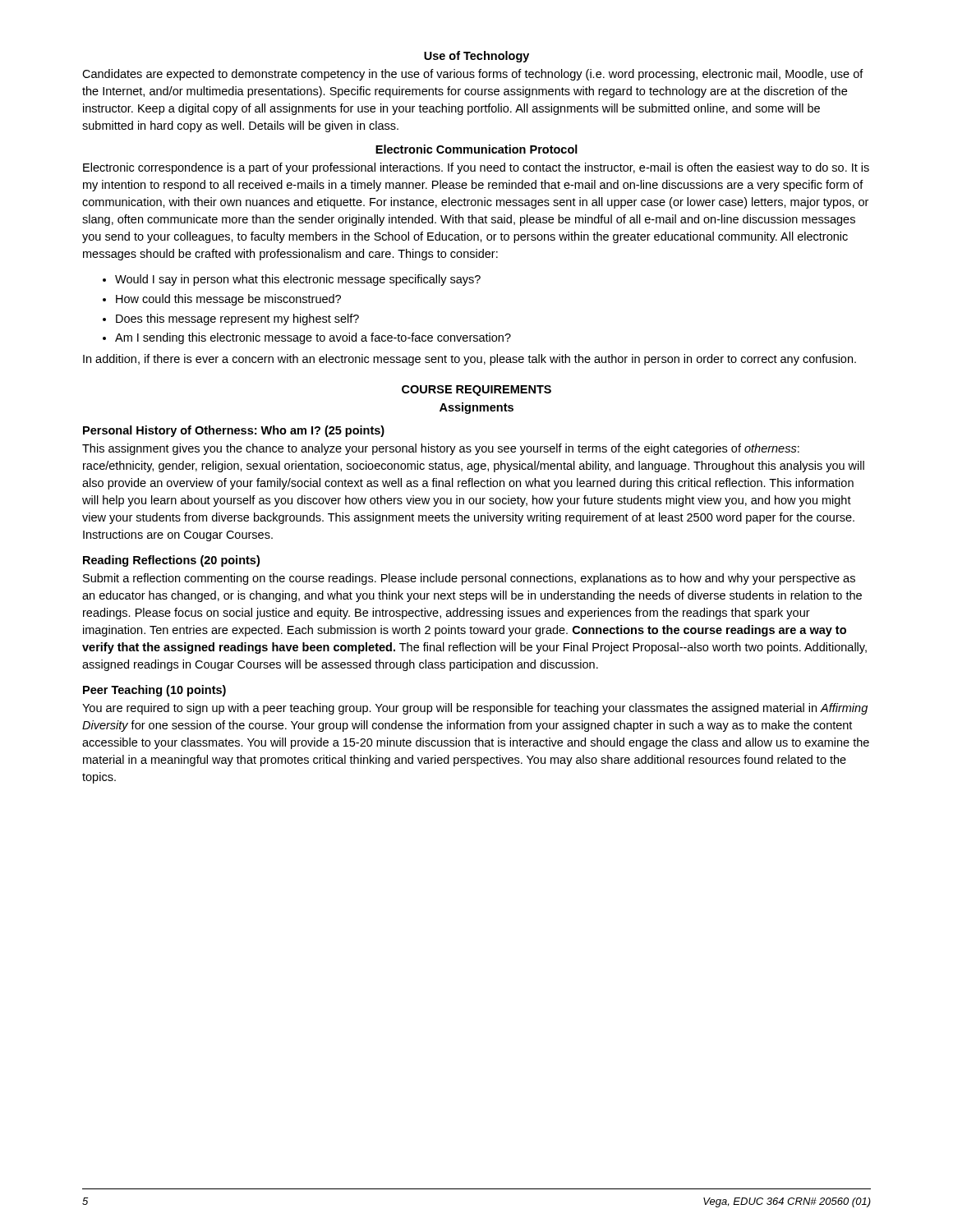Find the passage starting "Electronic correspondence is a part of your"

476,211
